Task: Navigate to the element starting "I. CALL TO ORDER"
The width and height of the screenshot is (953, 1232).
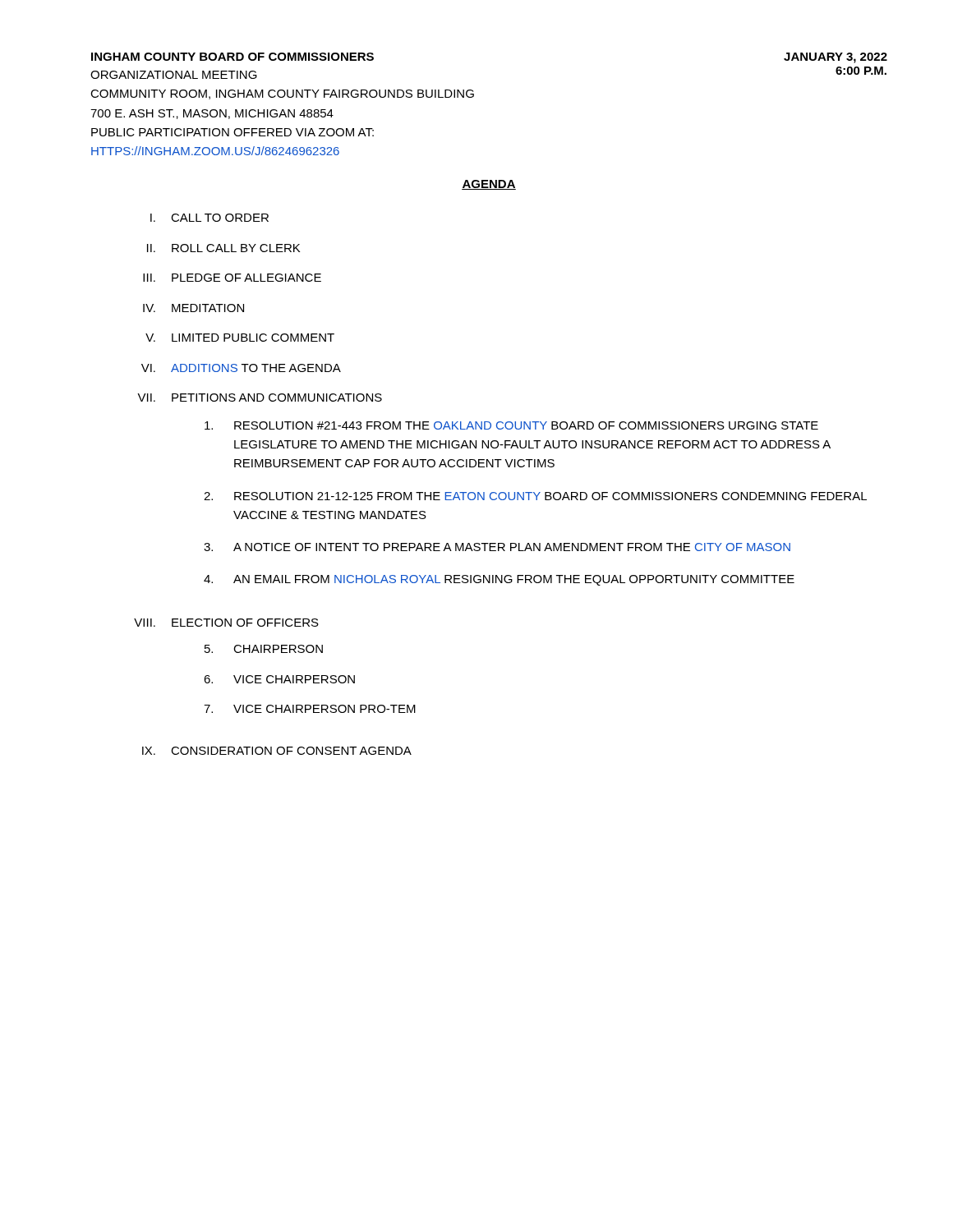Action: 209,218
